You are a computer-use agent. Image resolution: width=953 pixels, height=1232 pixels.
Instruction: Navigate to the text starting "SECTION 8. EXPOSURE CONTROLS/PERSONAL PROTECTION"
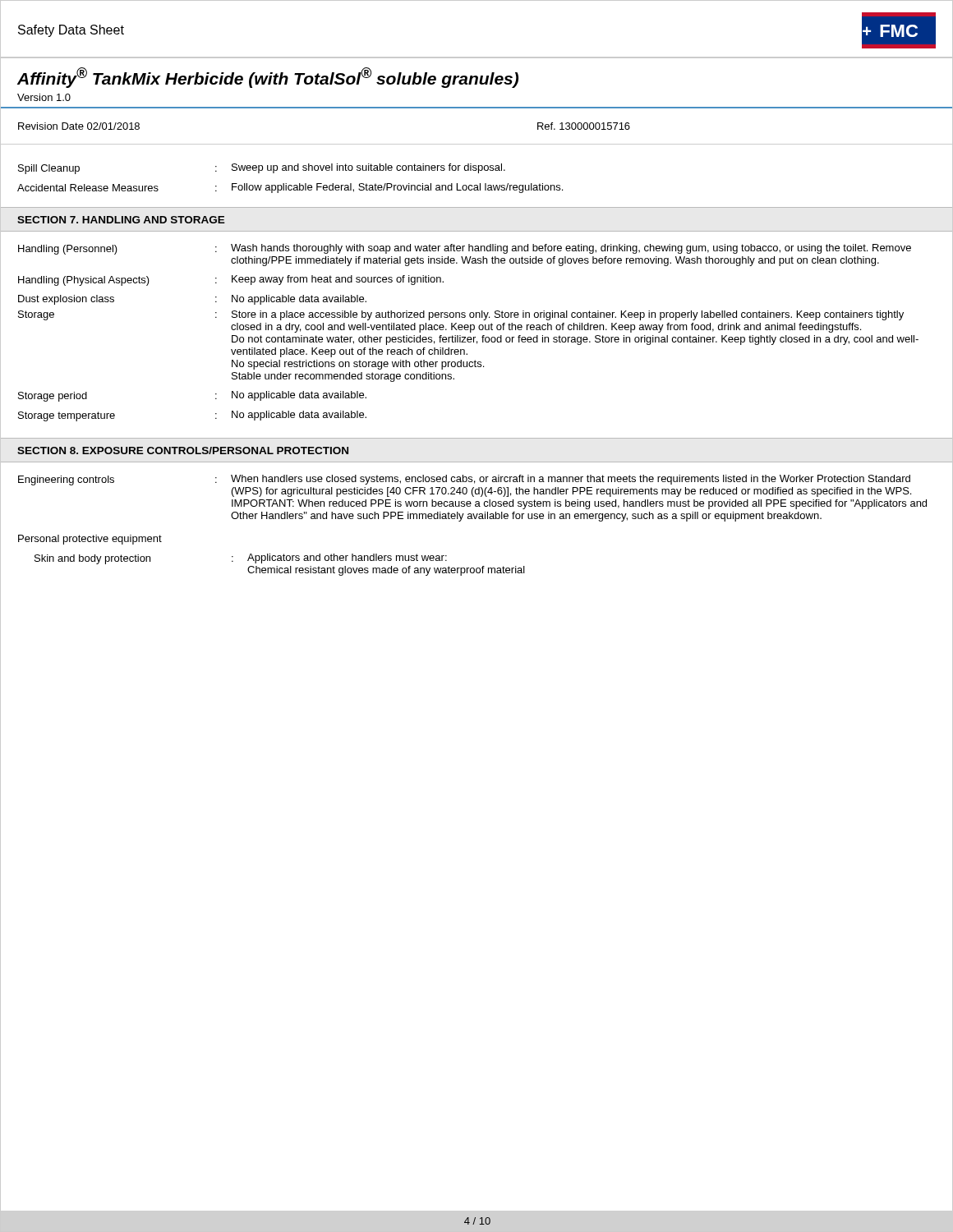click(x=183, y=451)
